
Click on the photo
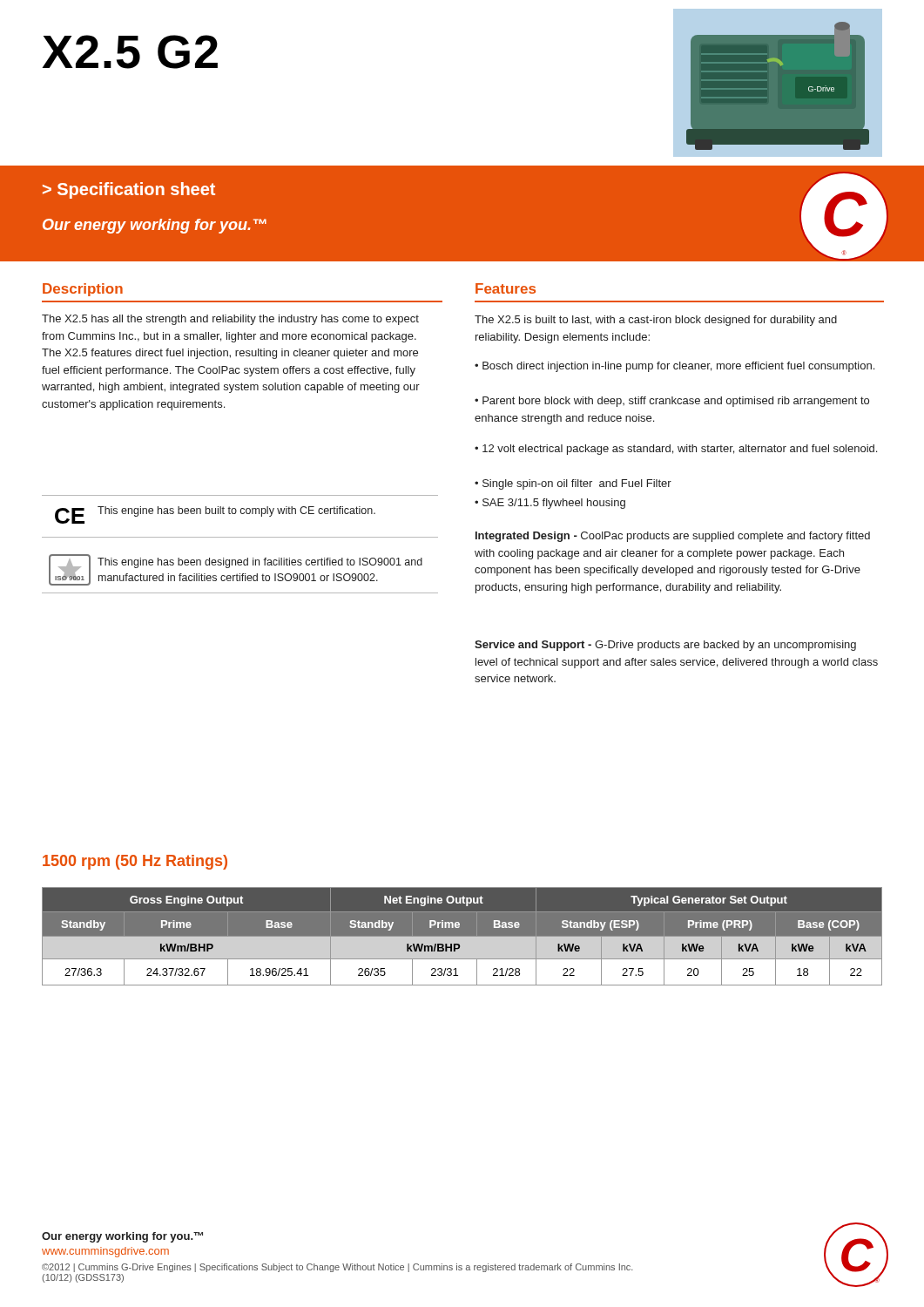tap(778, 83)
